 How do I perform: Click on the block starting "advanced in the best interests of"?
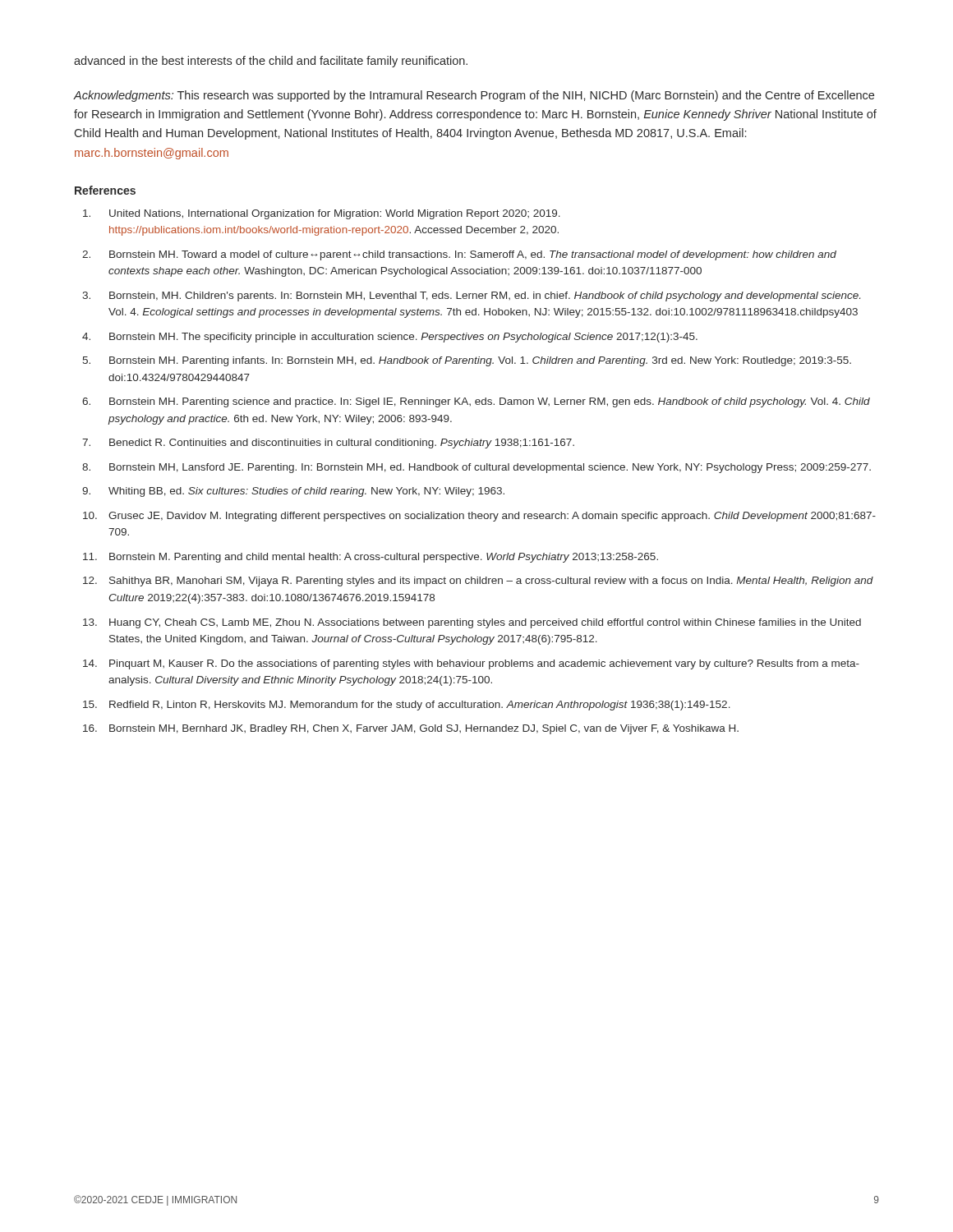tap(476, 61)
